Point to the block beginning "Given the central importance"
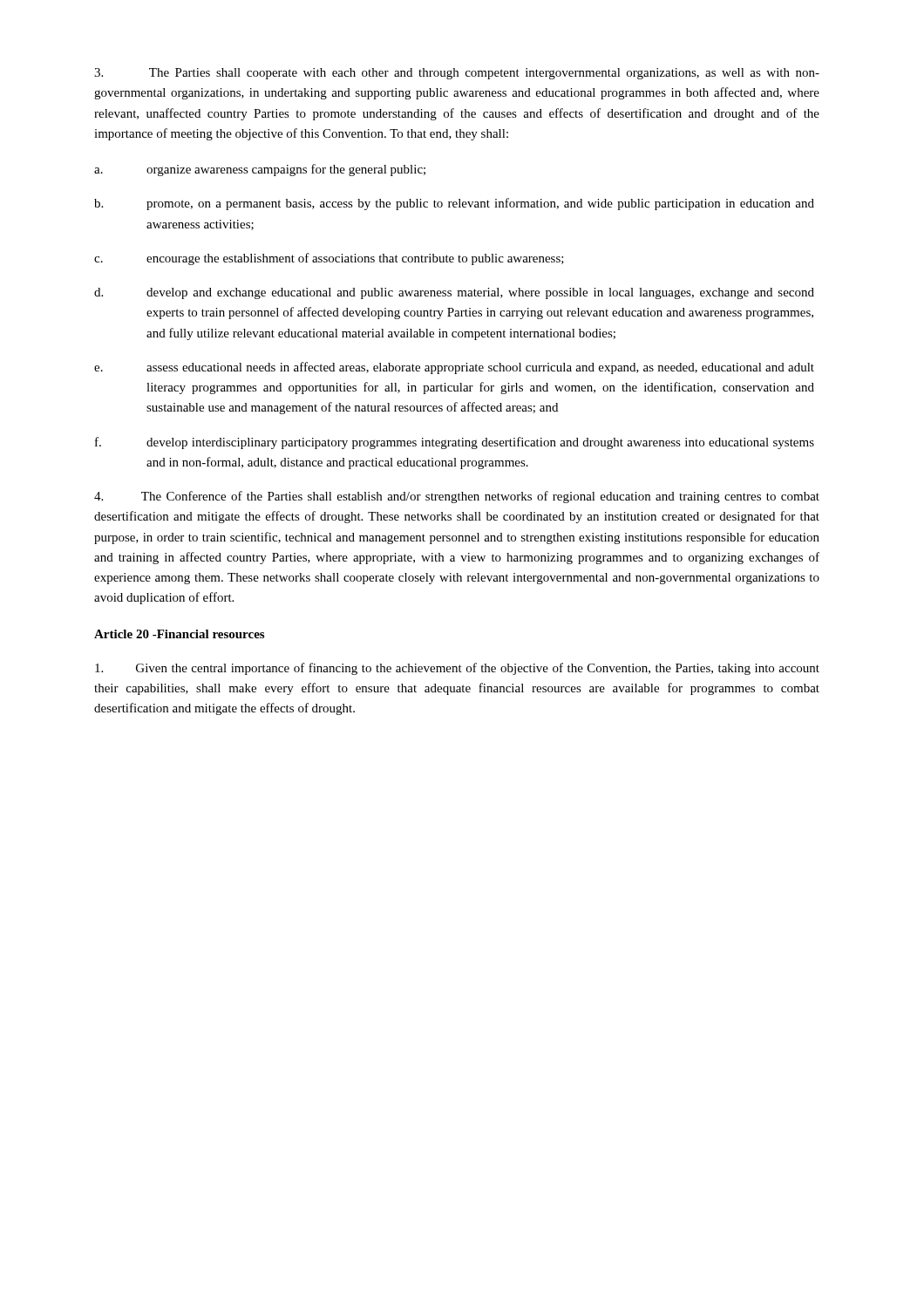Screen dimensions: 1308x924 457,688
